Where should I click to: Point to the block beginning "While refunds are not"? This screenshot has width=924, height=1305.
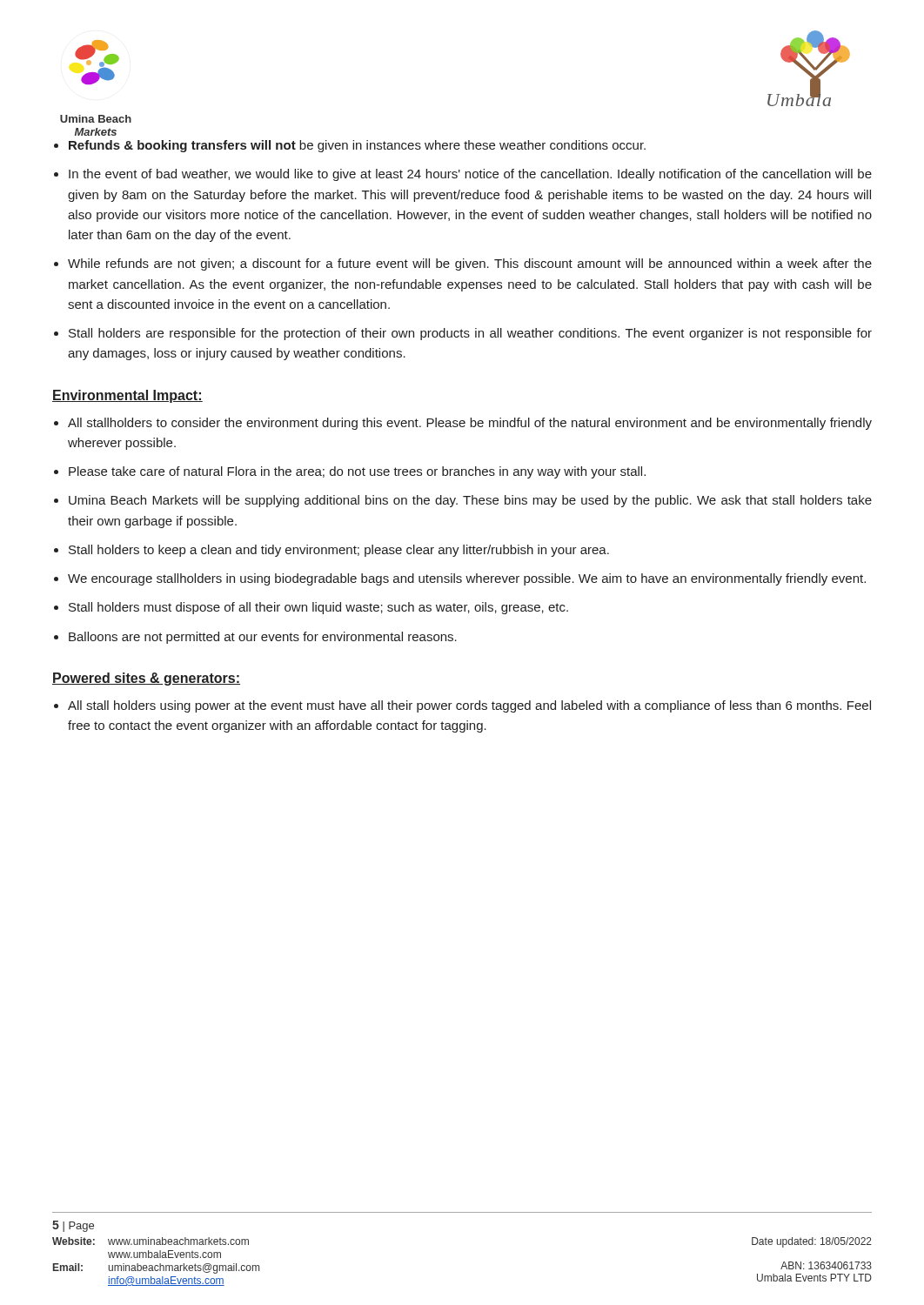[470, 284]
